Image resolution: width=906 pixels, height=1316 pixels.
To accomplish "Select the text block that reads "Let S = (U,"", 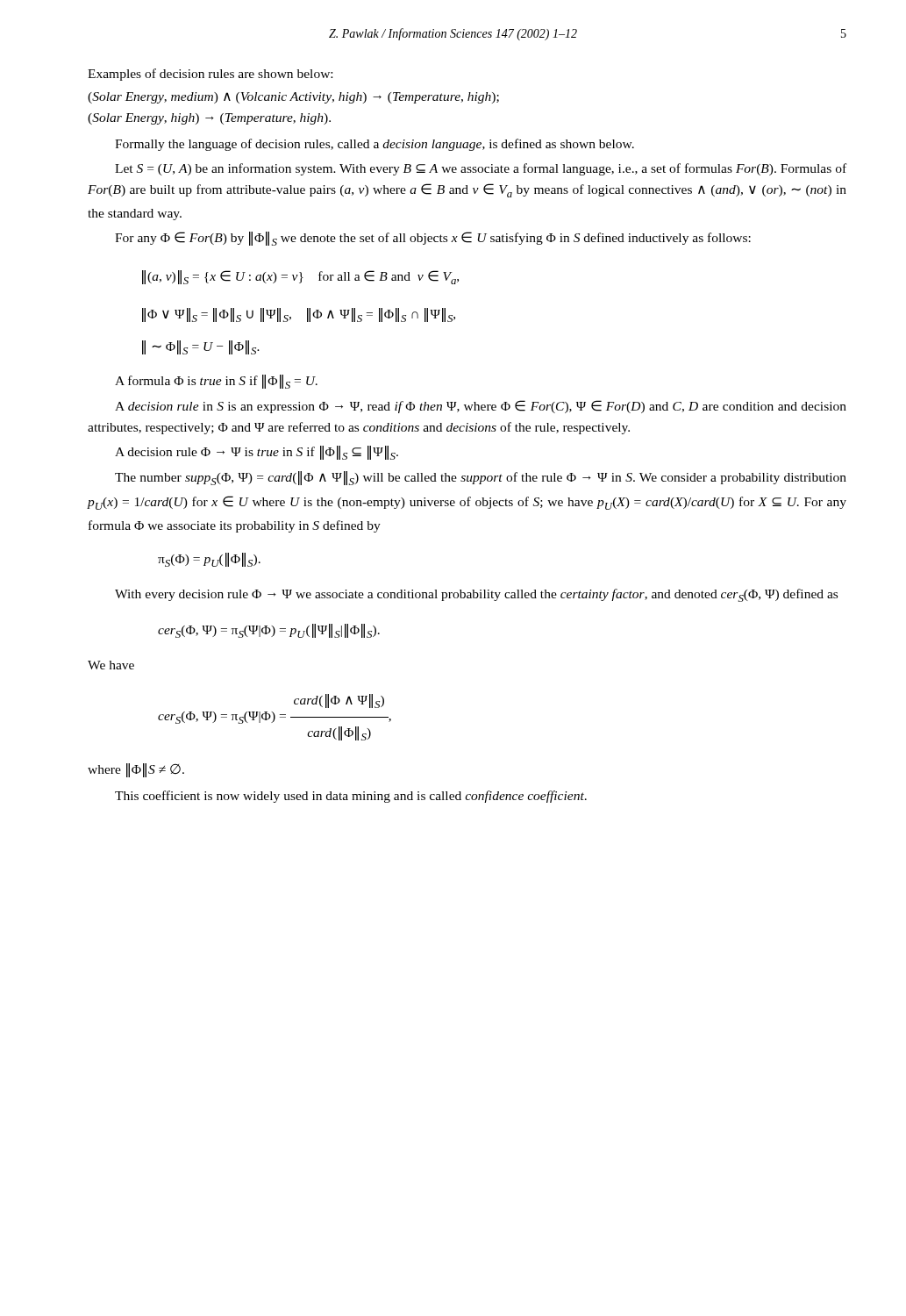I will tap(467, 190).
